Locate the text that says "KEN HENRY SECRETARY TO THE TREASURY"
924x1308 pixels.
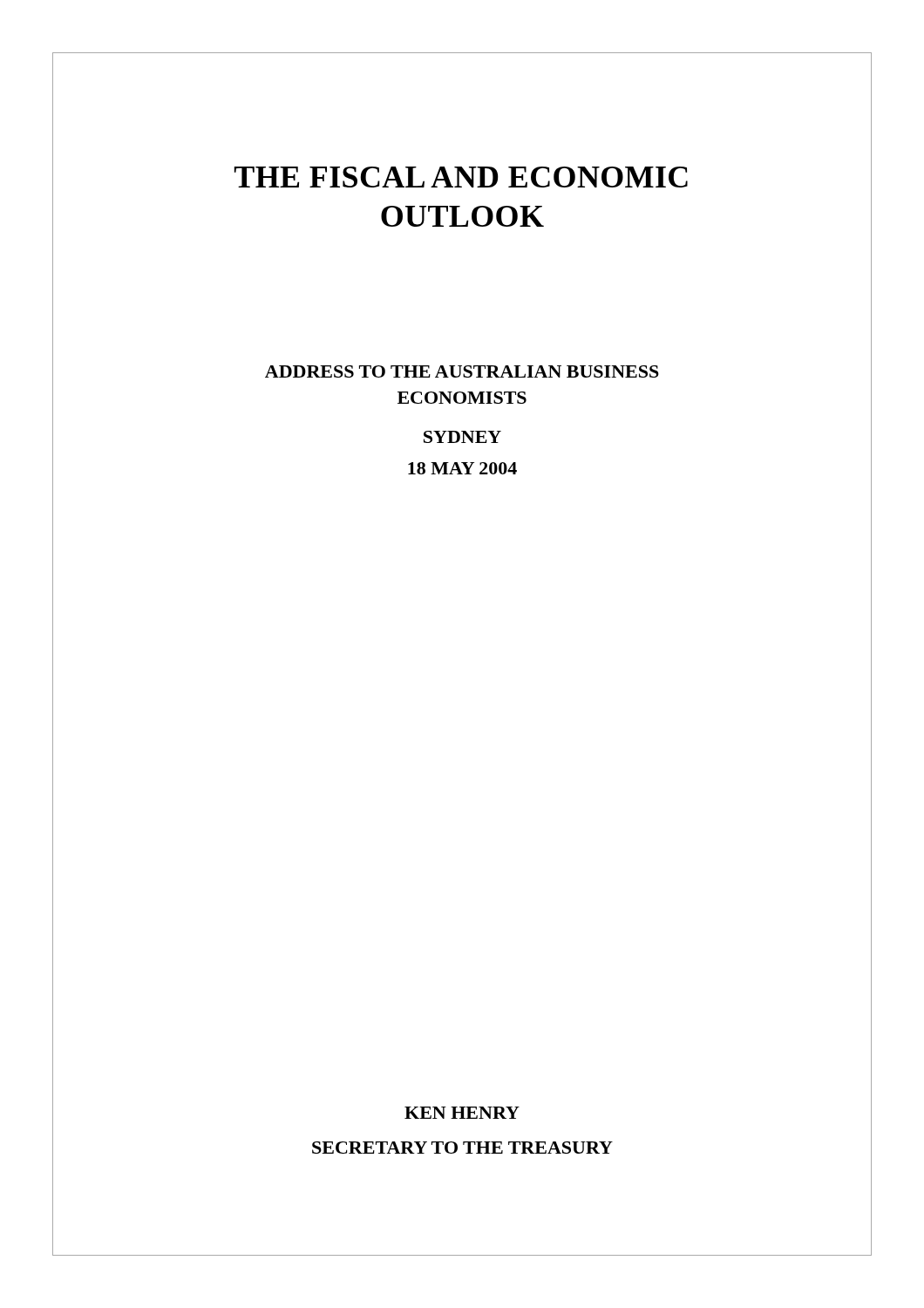click(x=462, y=1130)
